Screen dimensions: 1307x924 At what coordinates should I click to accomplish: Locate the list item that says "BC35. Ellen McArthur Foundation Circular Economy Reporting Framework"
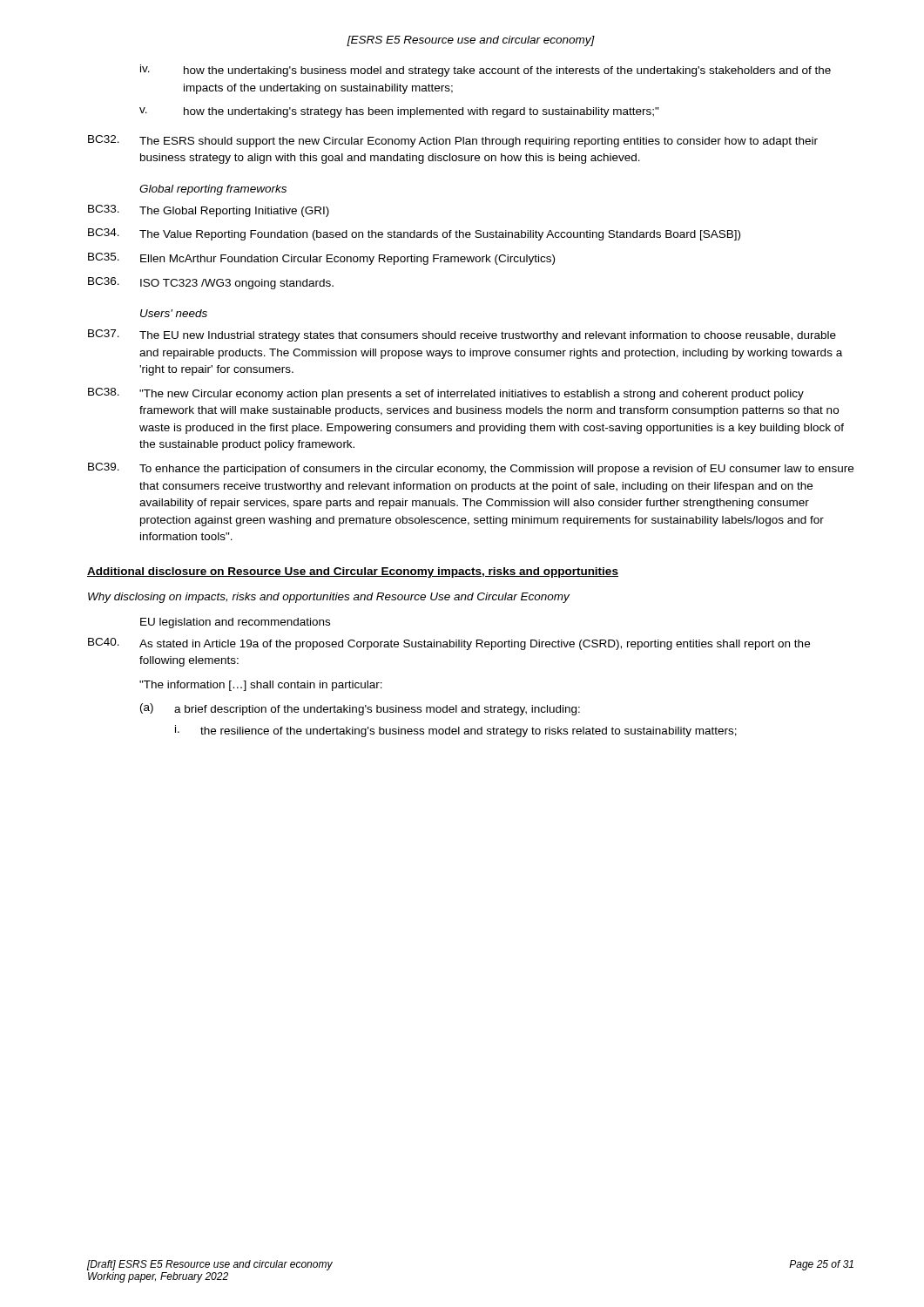pos(471,259)
